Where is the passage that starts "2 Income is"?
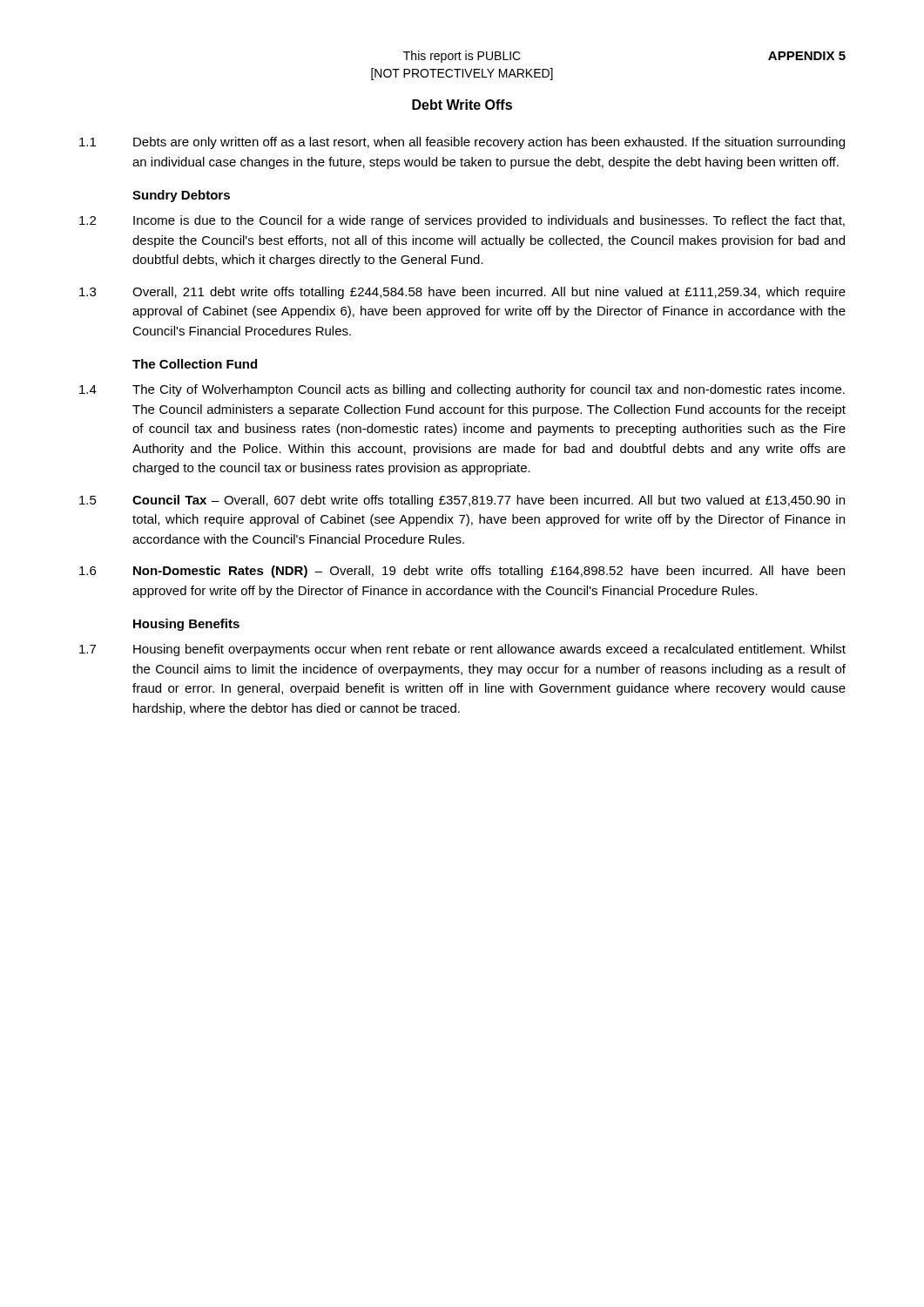The width and height of the screenshot is (924, 1307). pyautogui.click(x=462, y=240)
